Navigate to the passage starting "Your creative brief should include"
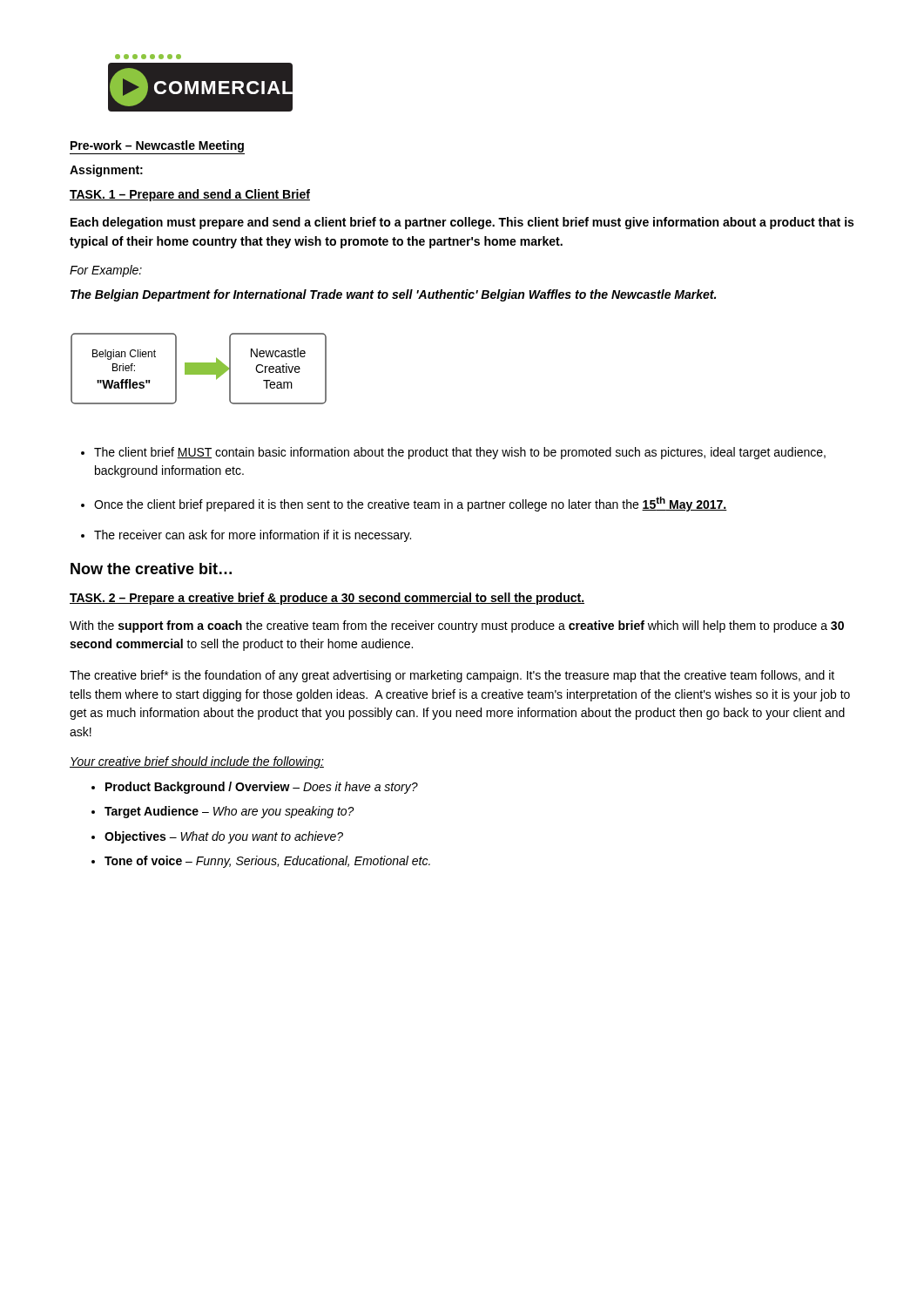The width and height of the screenshot is (924, 1307). coord(197,761)
